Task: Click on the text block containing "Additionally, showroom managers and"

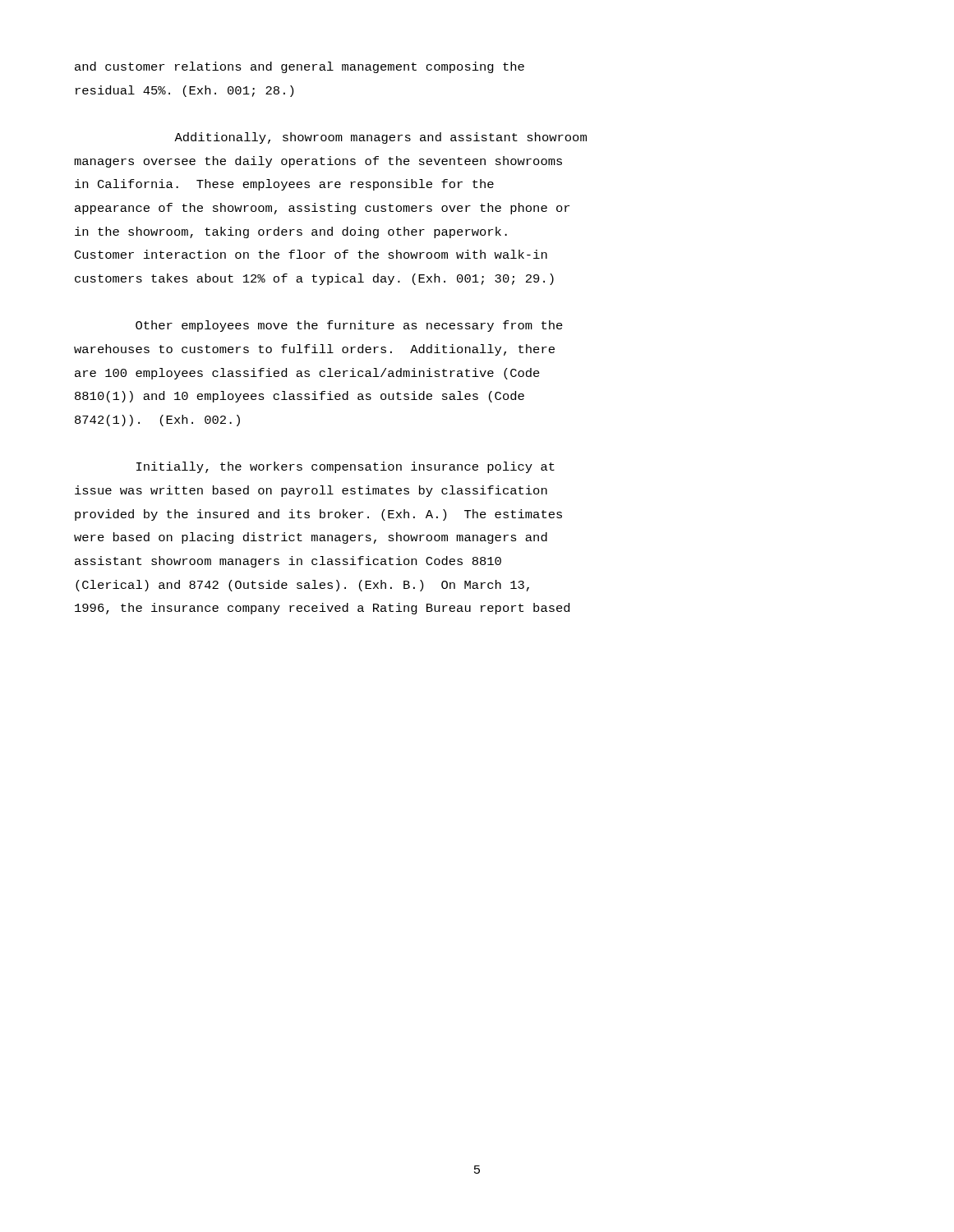Action: tap(331, 209)
